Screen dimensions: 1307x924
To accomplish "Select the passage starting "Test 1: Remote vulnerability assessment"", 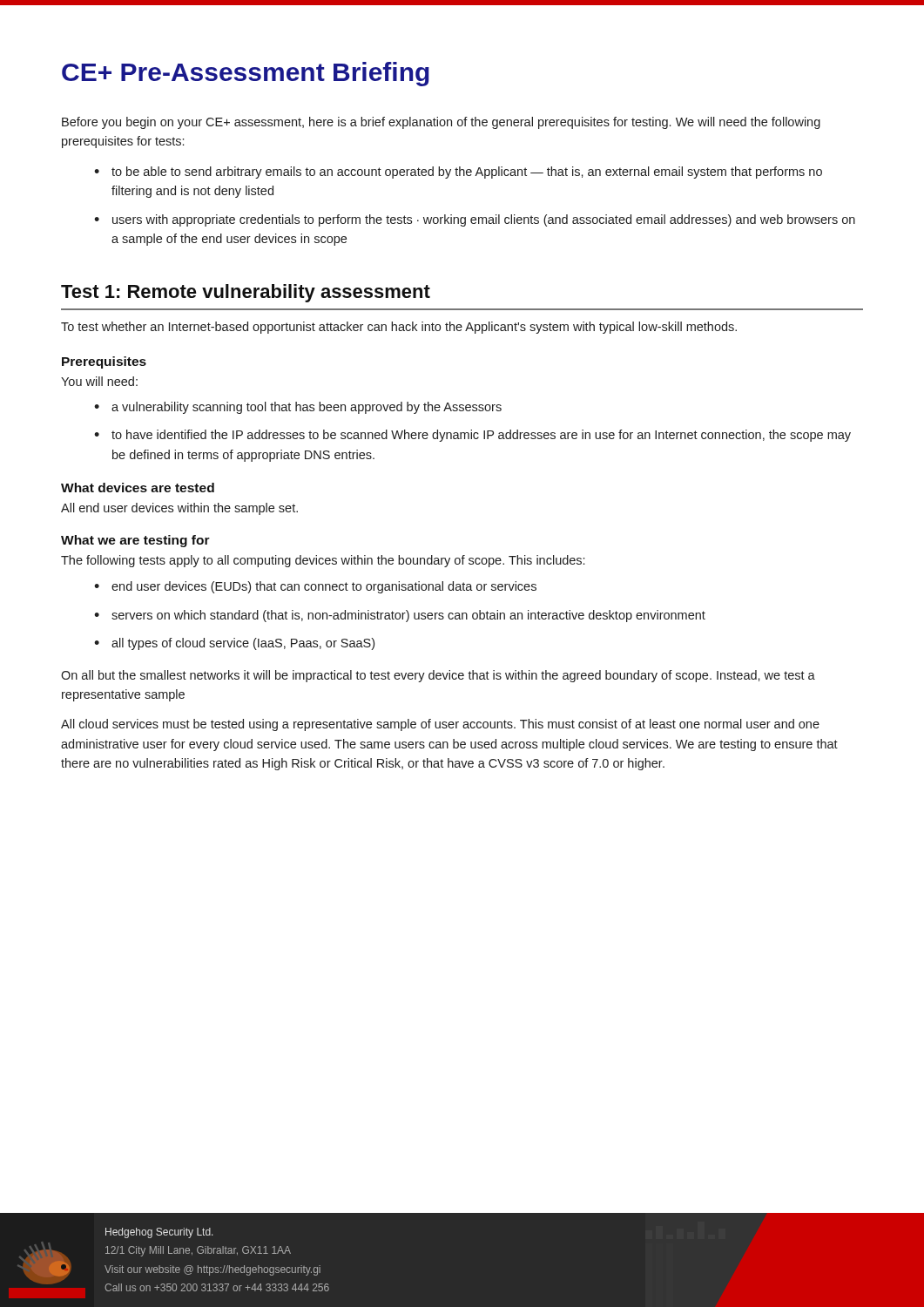I will pyautogui.click(x=246, y=291).
